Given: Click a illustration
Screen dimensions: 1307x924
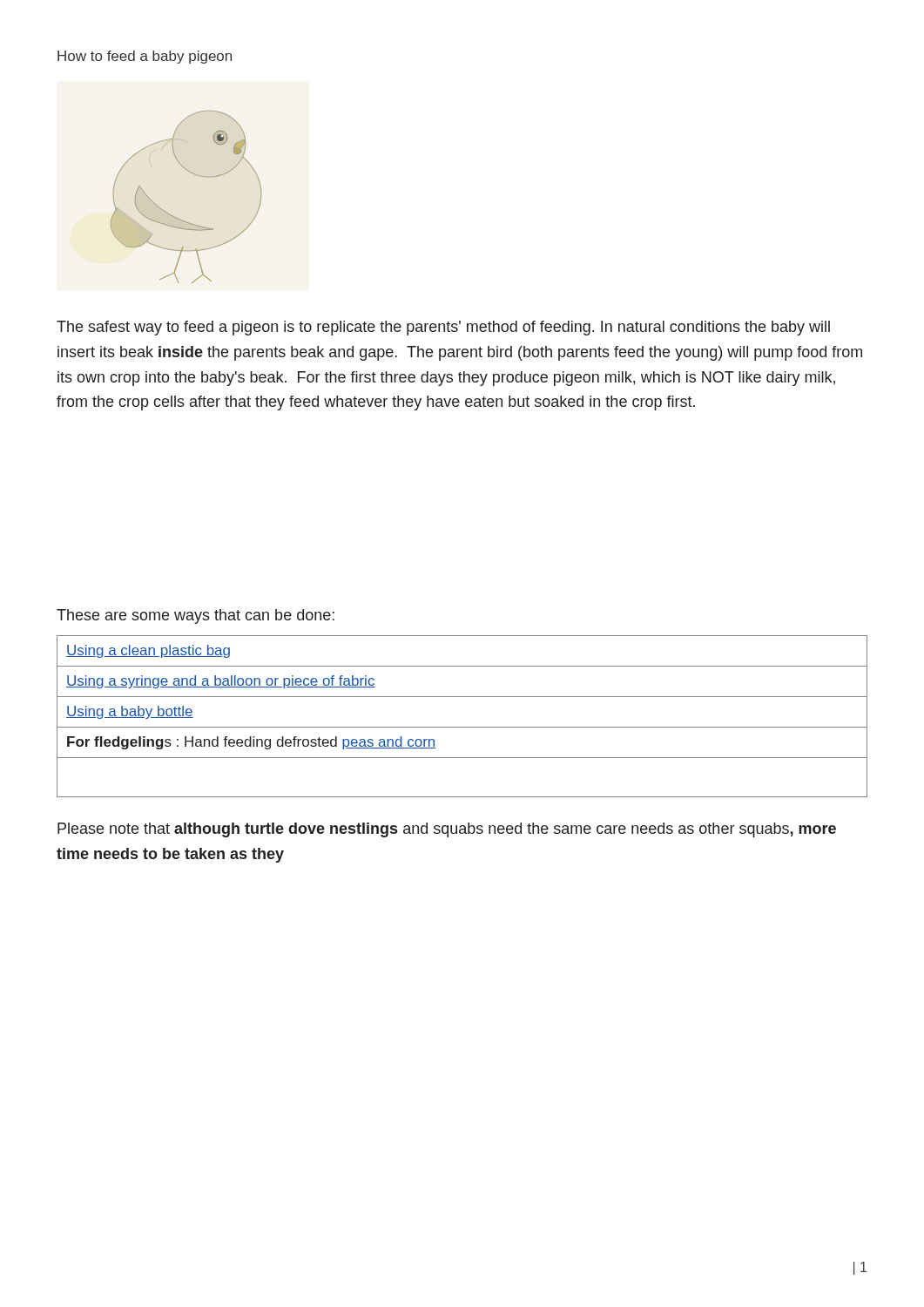Looking at the screenshot, I should pos(183,186).
